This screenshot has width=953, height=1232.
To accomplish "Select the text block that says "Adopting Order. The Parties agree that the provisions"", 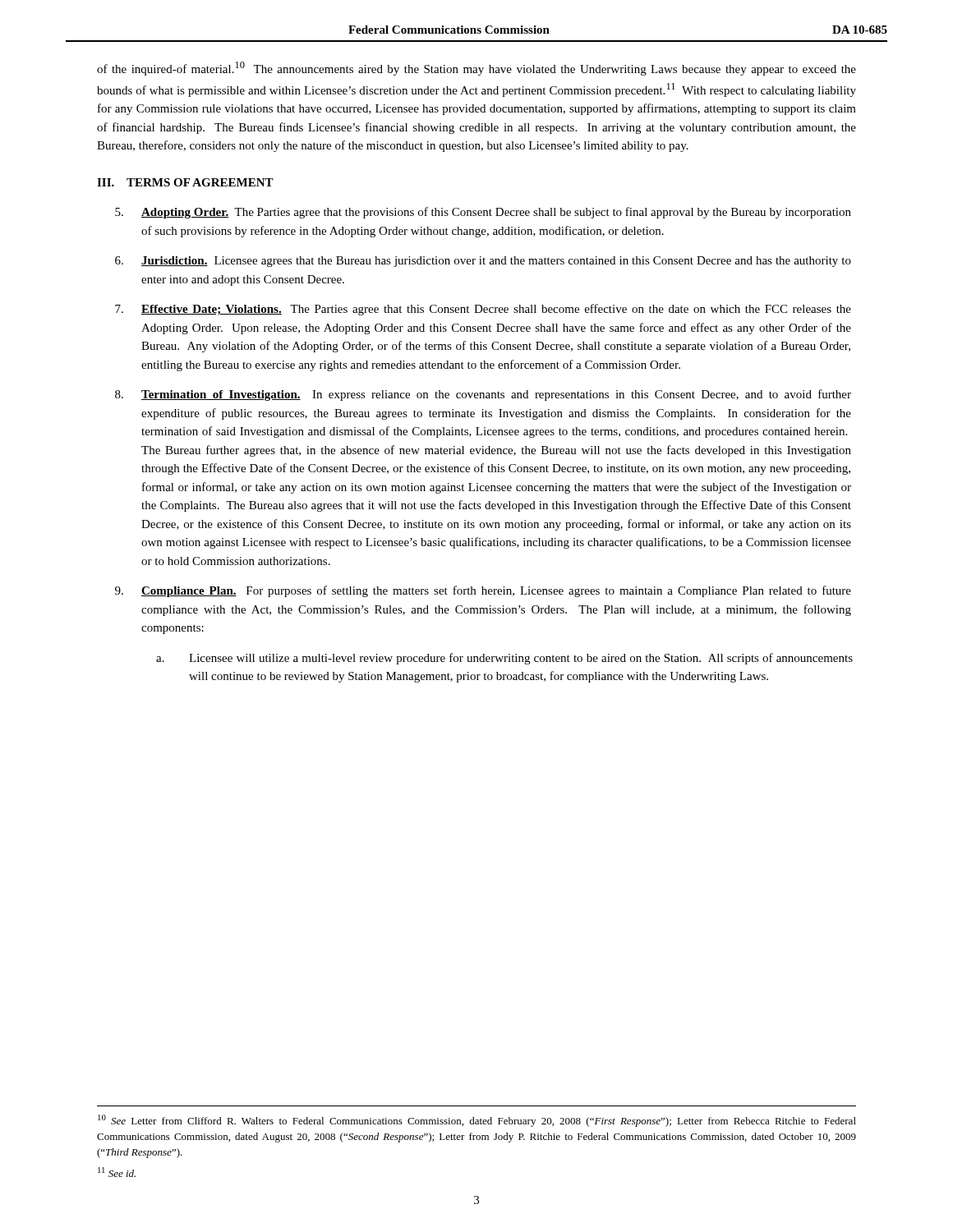I will point(476,221).
